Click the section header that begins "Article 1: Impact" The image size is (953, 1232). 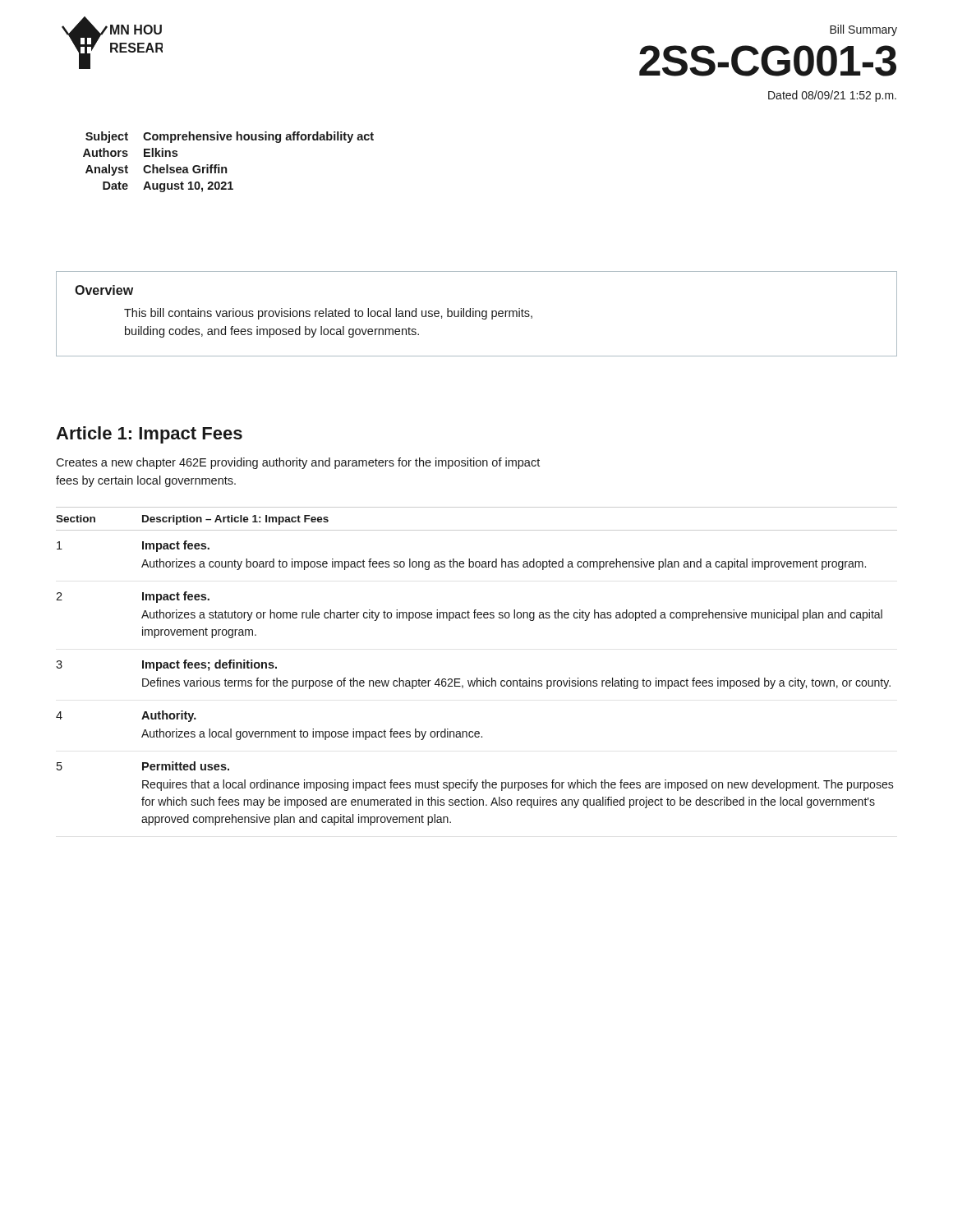click(x=149, y=433)
